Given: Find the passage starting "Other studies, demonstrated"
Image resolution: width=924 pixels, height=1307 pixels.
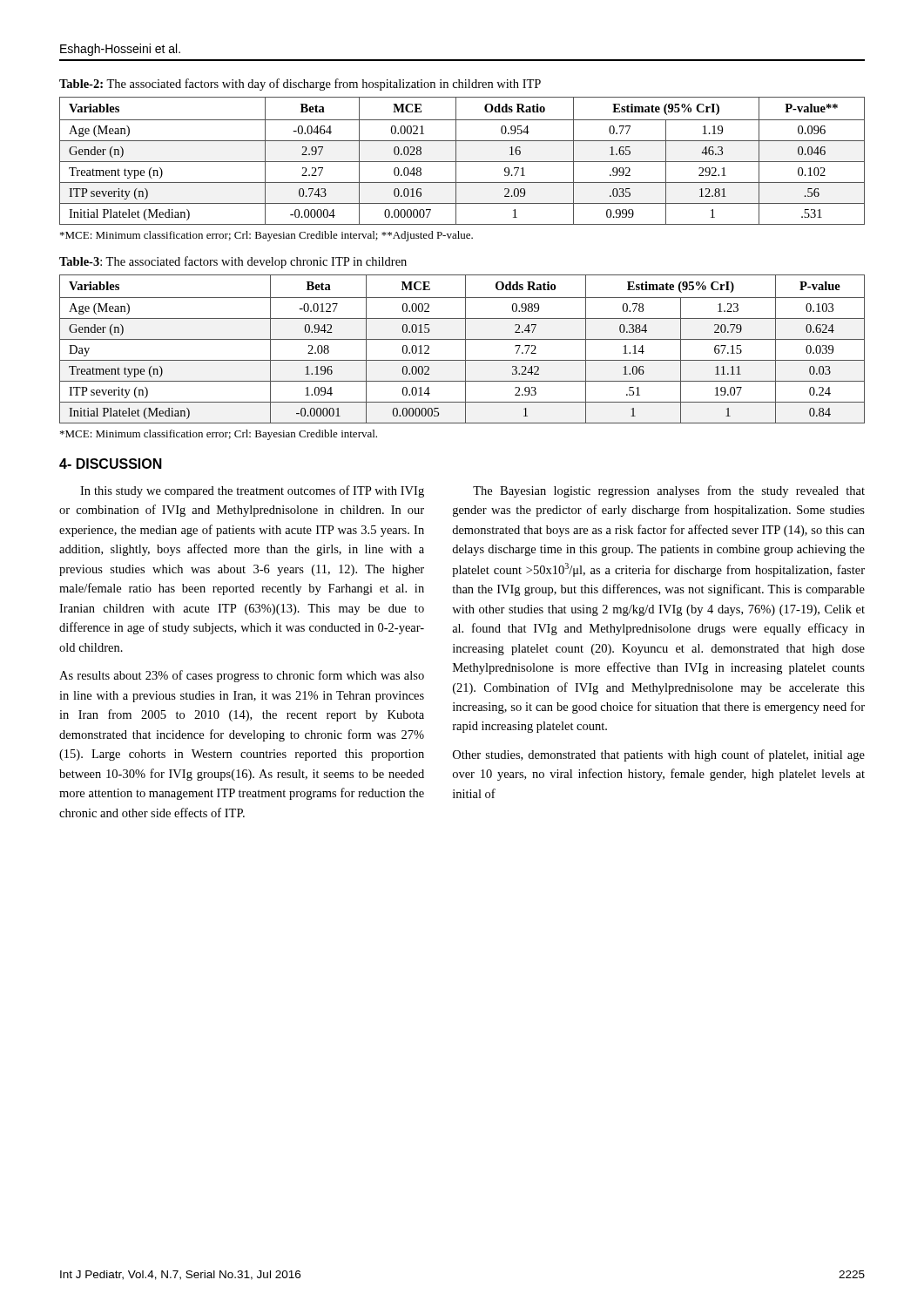Looking at the screenshot, I should coord(658,774).
